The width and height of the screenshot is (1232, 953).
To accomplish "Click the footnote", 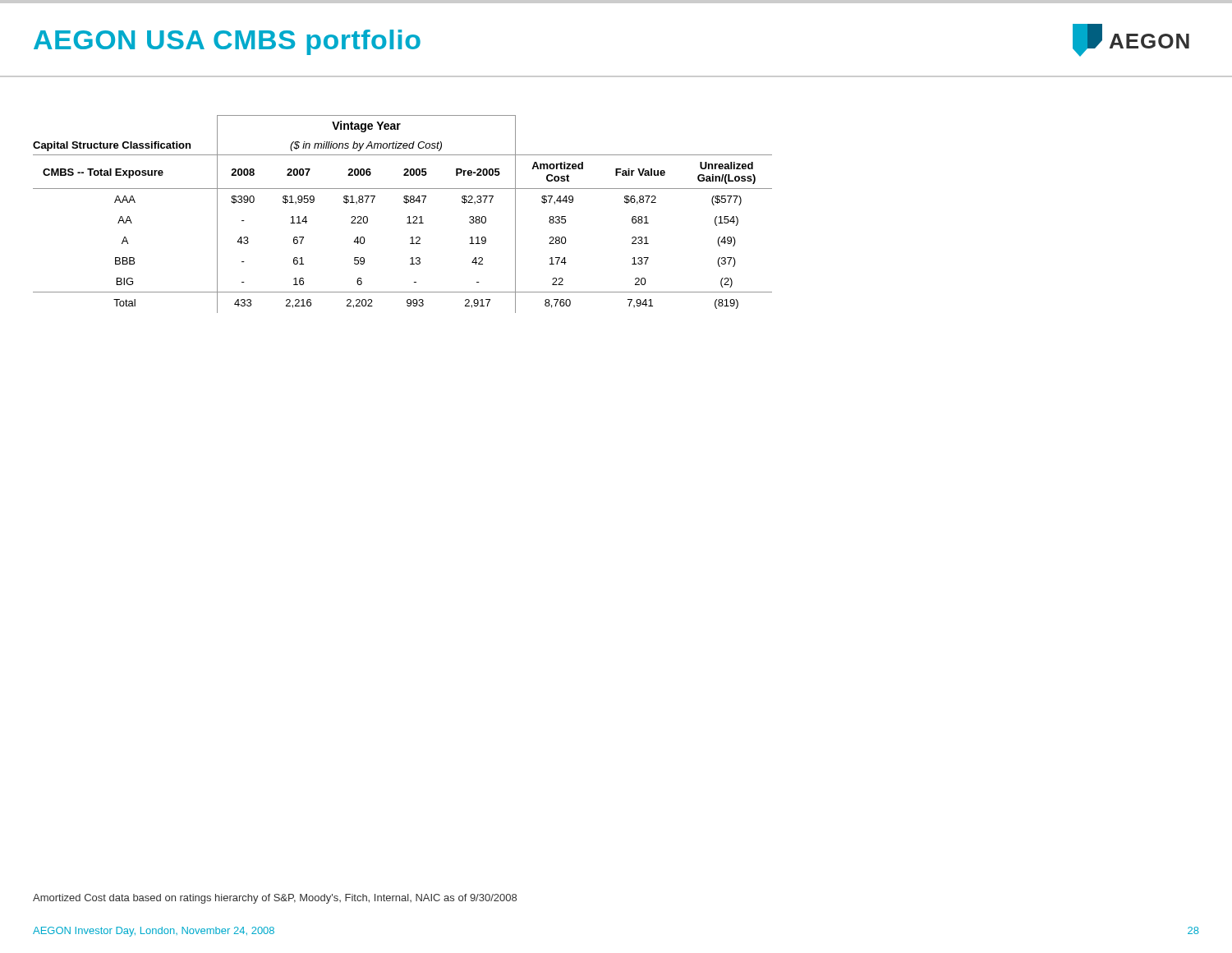I will (275, 898).
